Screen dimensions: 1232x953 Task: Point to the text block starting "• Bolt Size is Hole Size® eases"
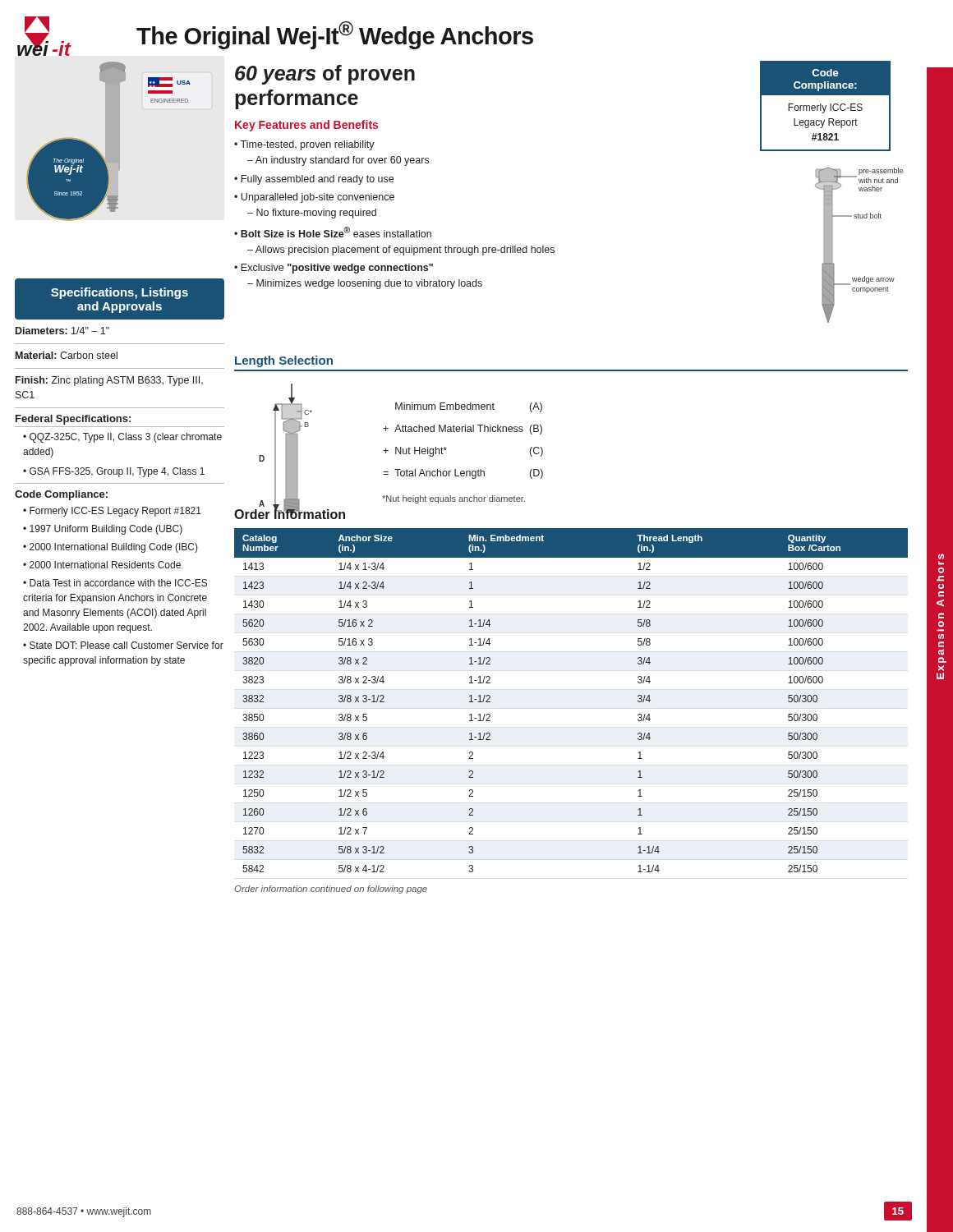tap(411, 242)
